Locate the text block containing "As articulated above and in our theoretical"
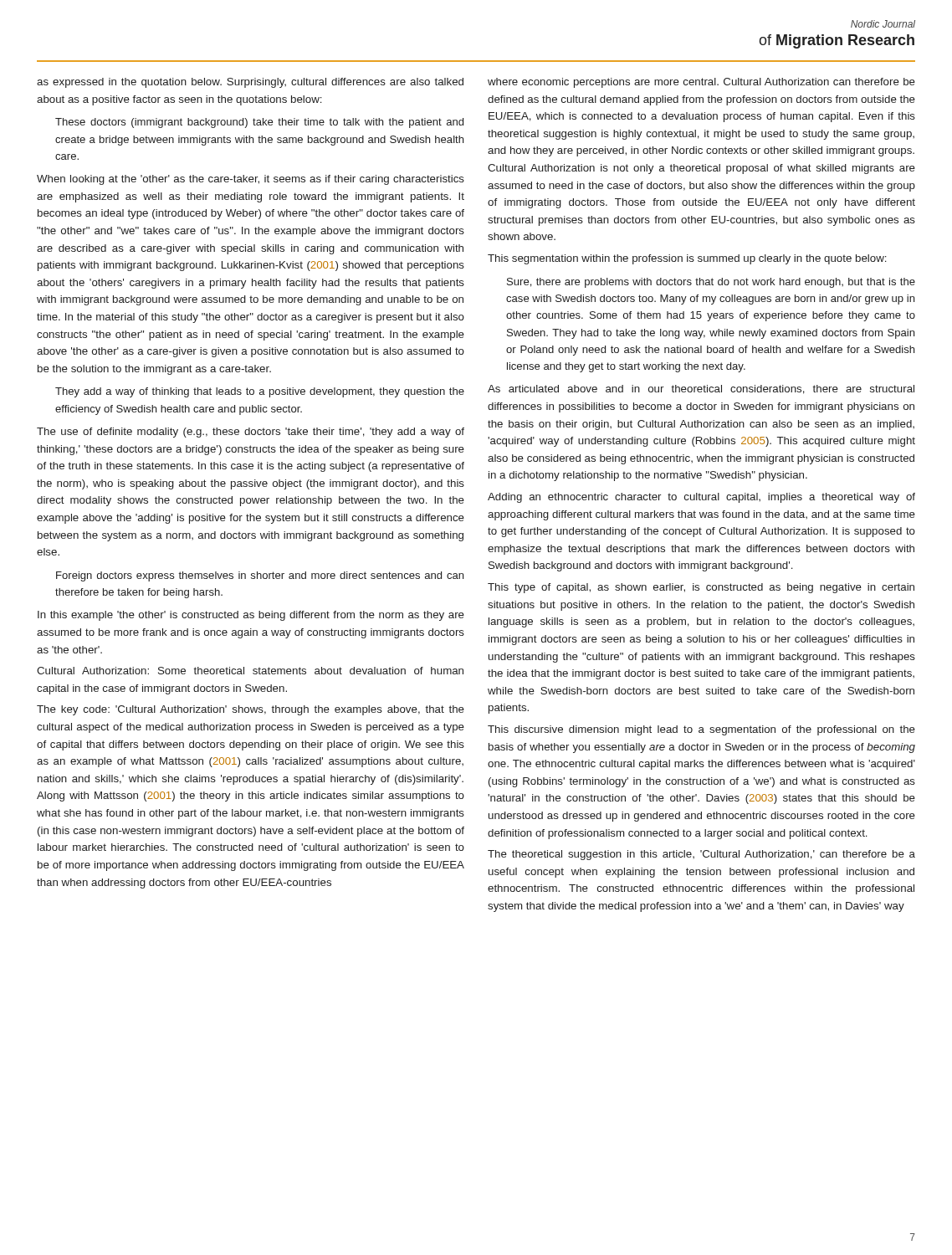 click(x=701, y=433)
